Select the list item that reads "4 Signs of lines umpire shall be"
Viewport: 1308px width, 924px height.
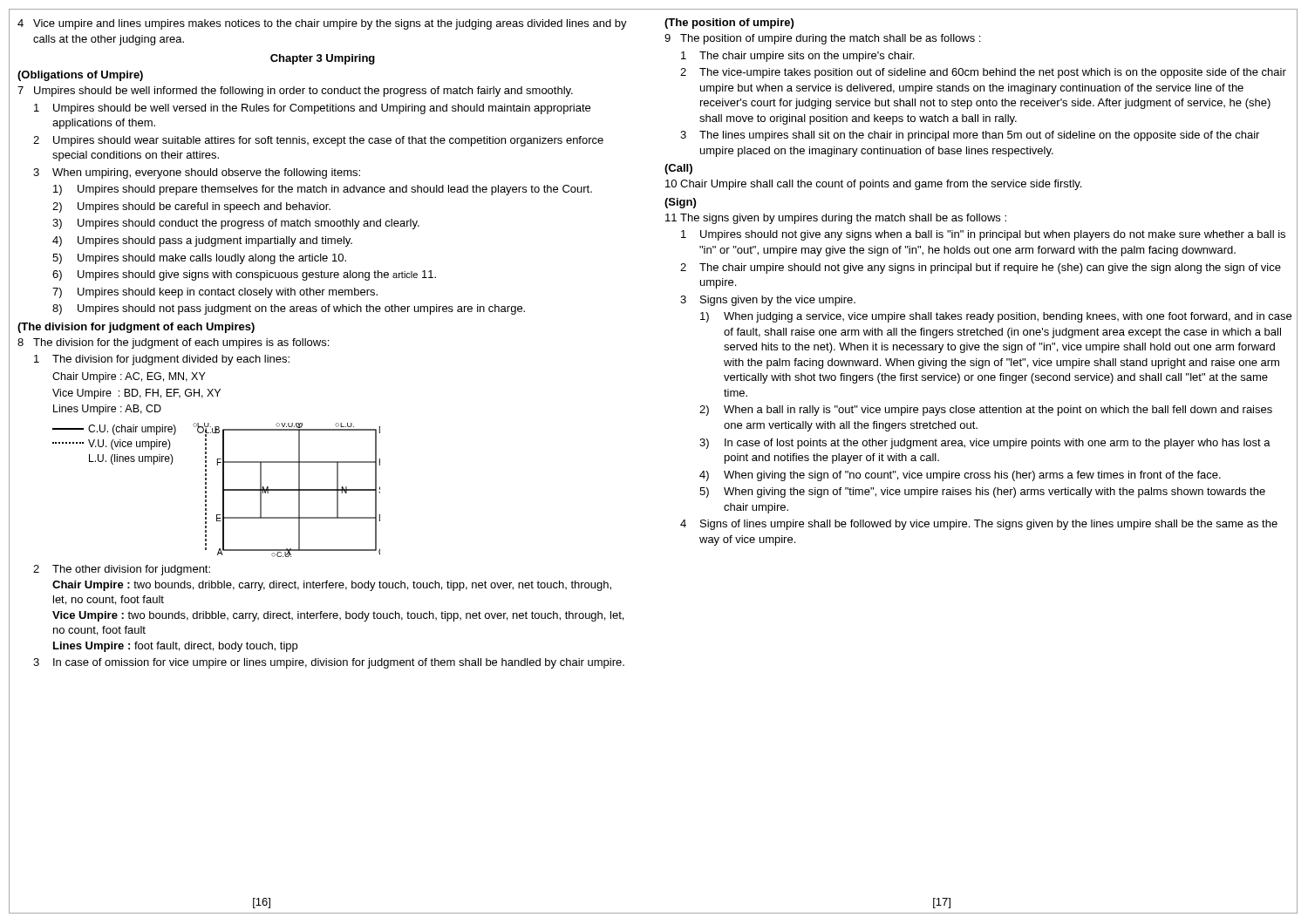point(986,532)
